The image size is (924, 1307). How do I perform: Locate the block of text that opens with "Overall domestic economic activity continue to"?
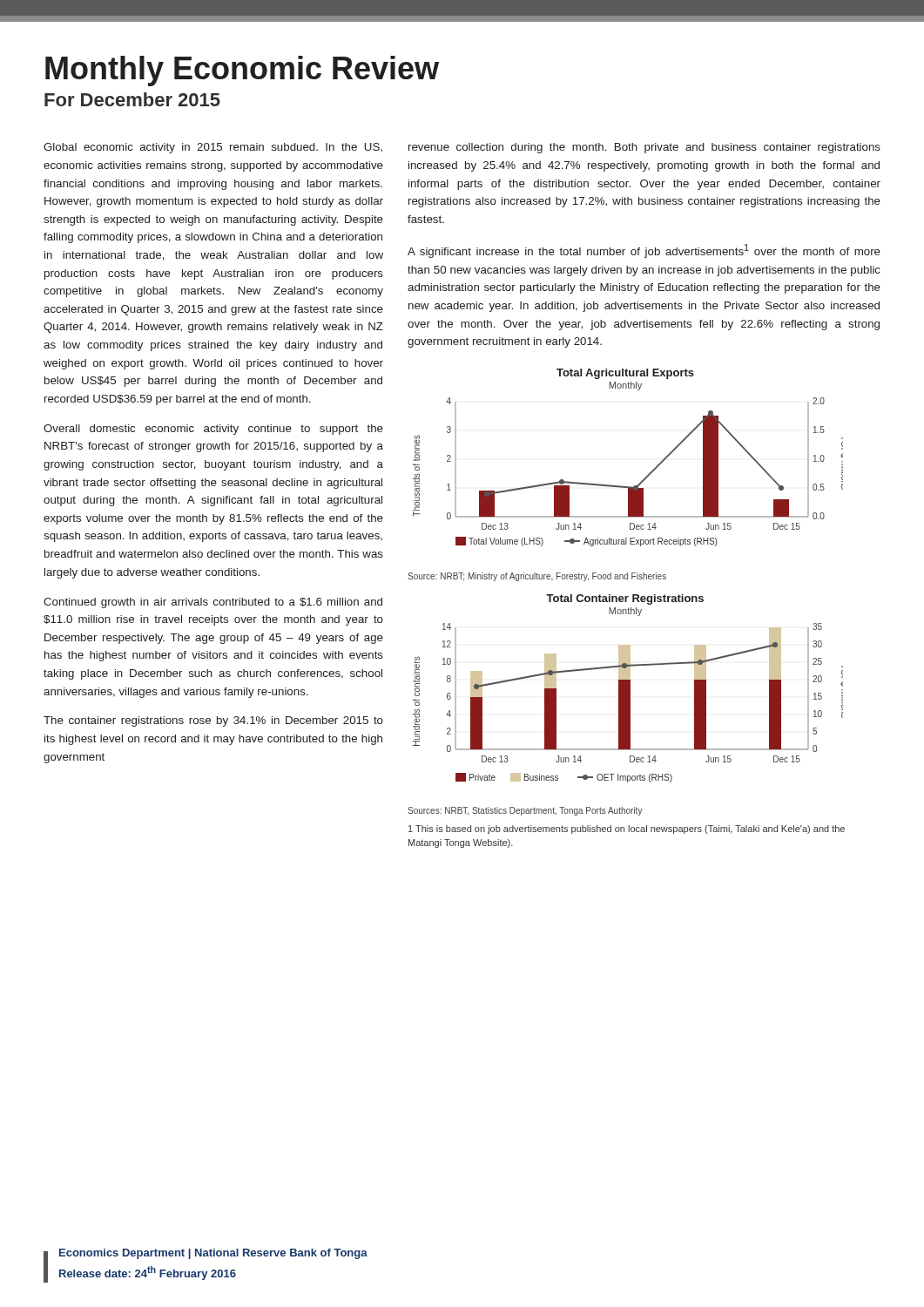(213, 501)
